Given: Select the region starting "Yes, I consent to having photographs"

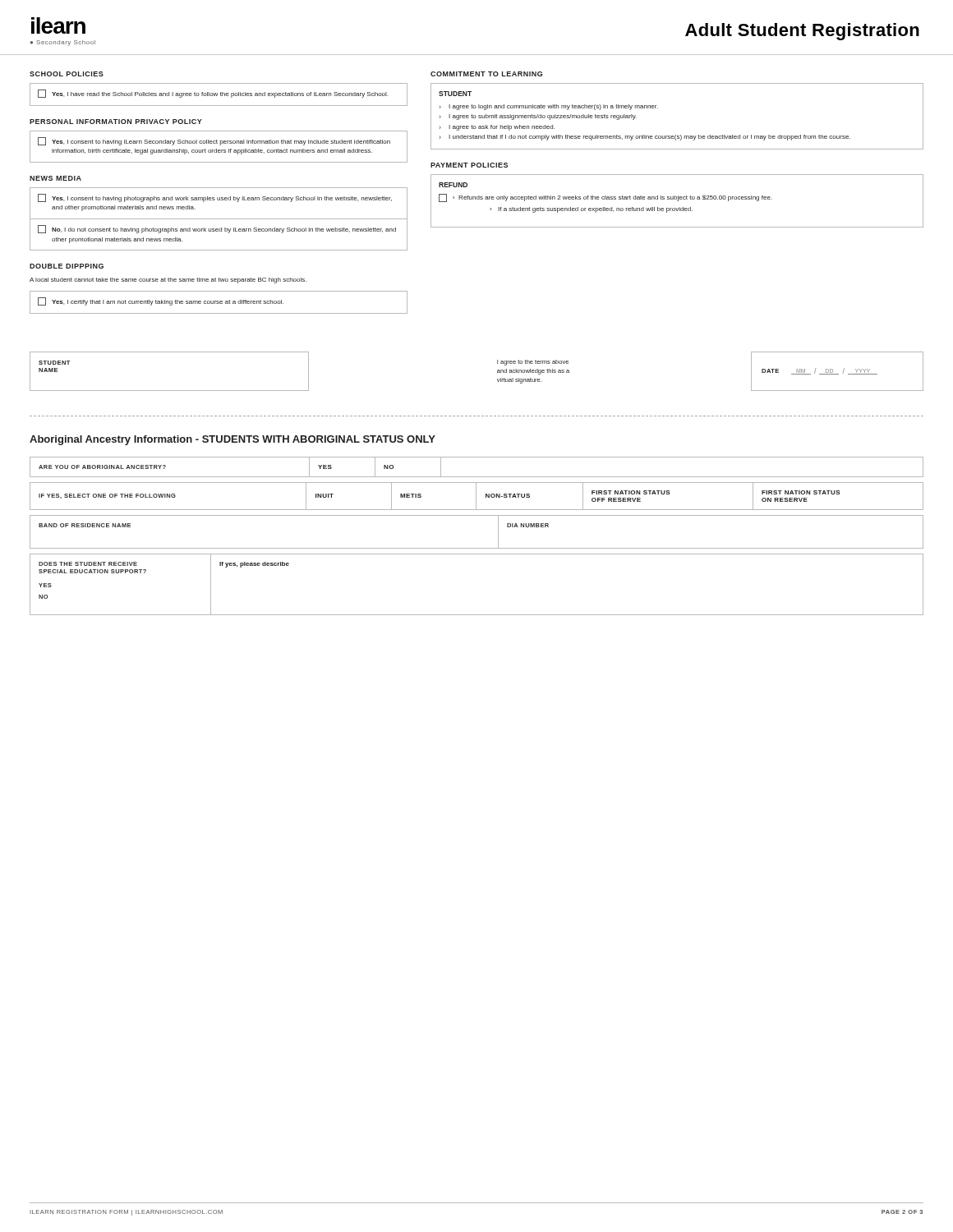Looking at the screenshot, I should click(219, 203).
